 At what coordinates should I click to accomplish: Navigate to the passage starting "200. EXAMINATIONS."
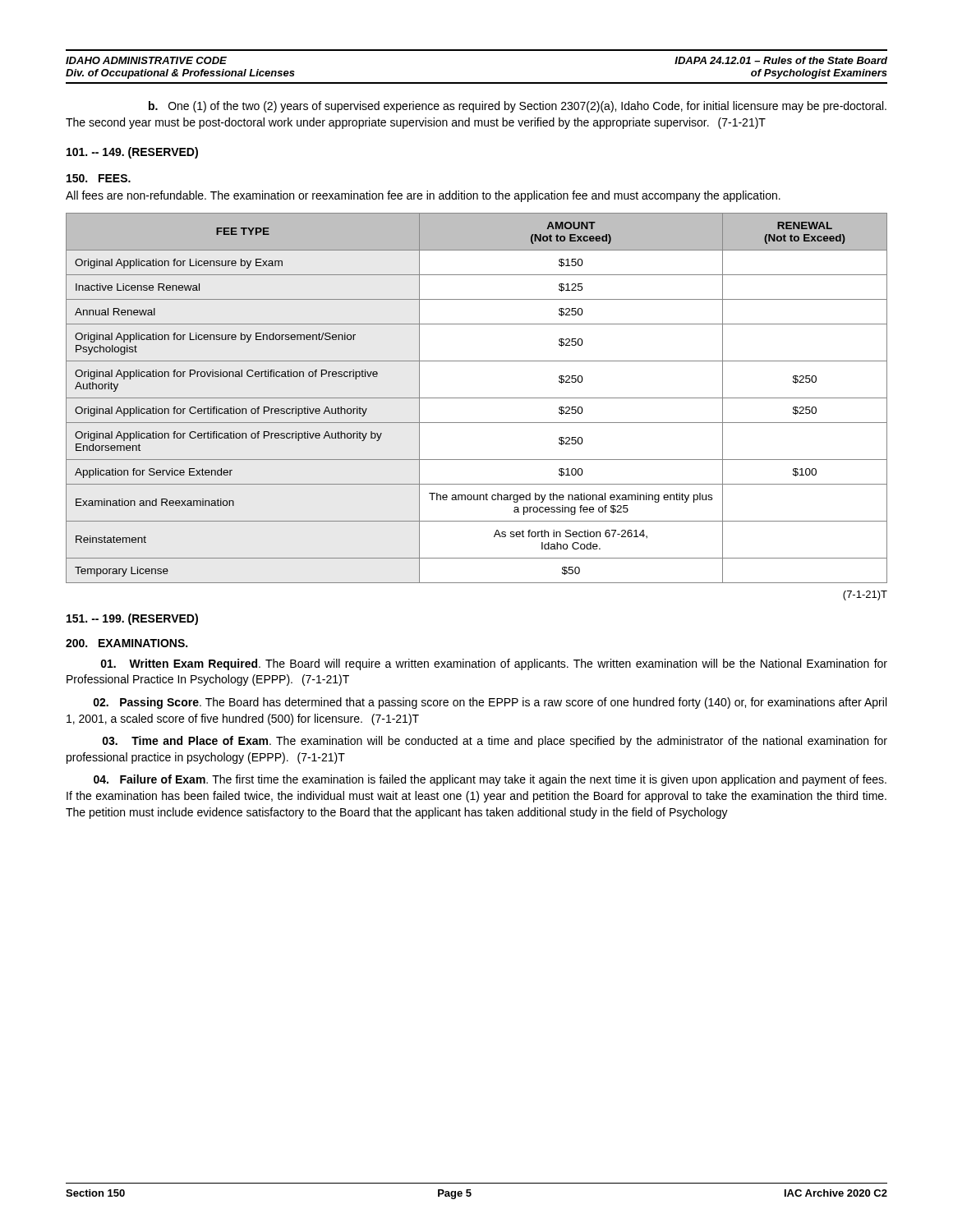tap(127, 643)
